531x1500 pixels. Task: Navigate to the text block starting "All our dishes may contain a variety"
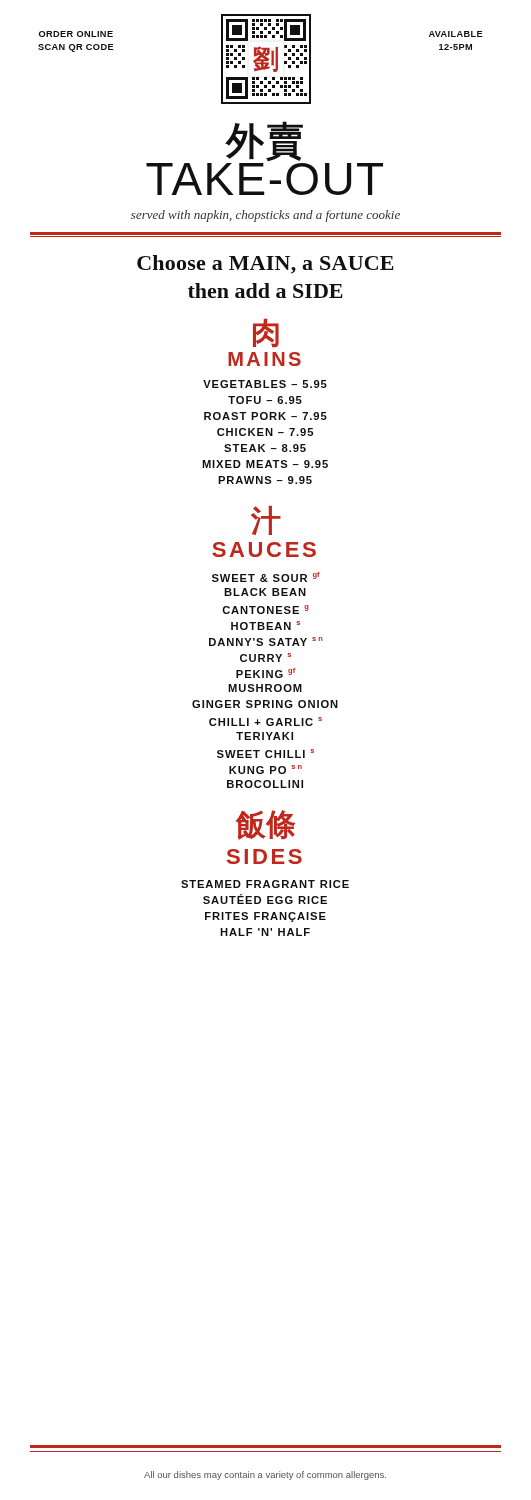[x=266, y=1474]
